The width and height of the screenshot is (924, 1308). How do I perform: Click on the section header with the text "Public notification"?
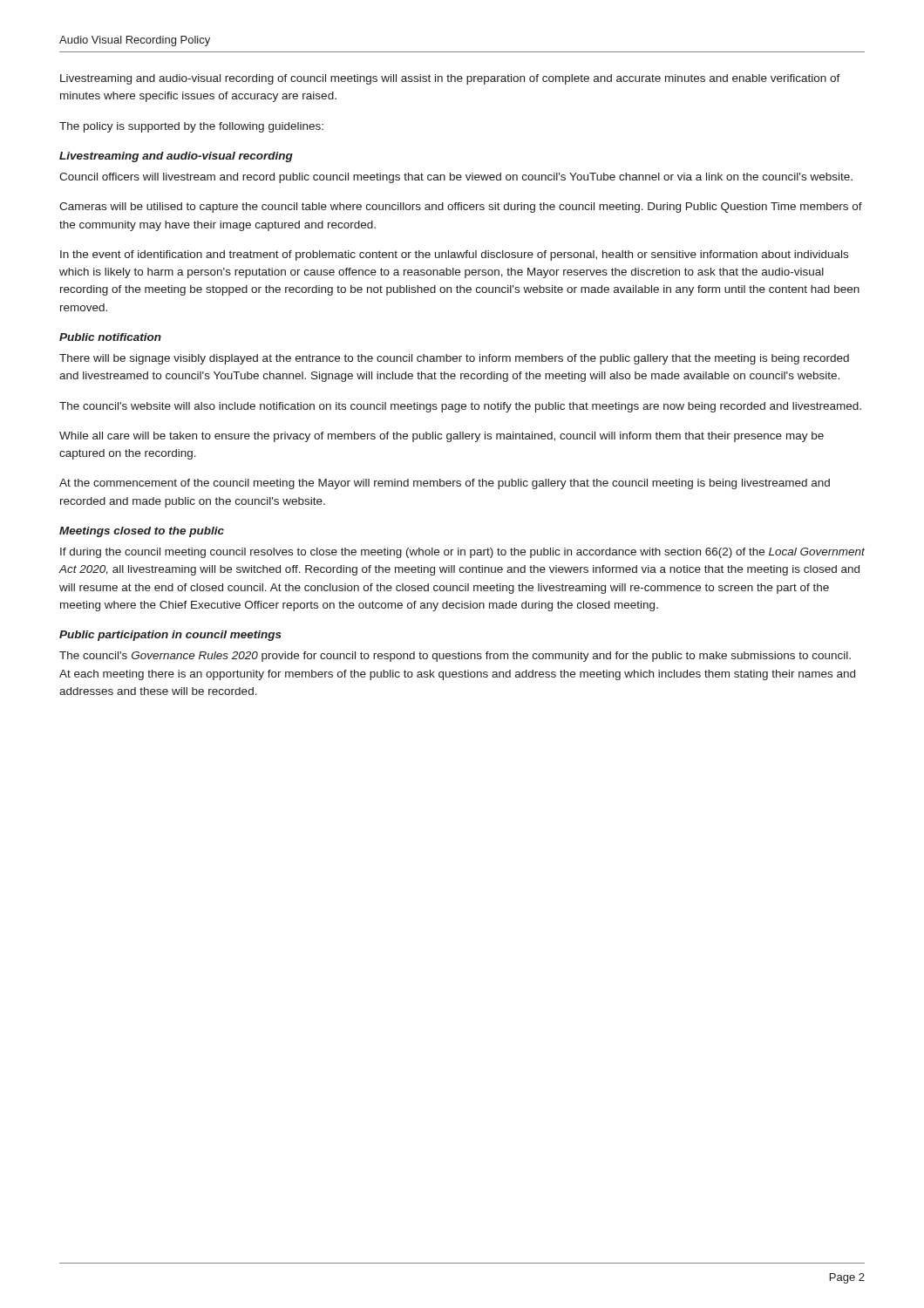coord(110,337)
